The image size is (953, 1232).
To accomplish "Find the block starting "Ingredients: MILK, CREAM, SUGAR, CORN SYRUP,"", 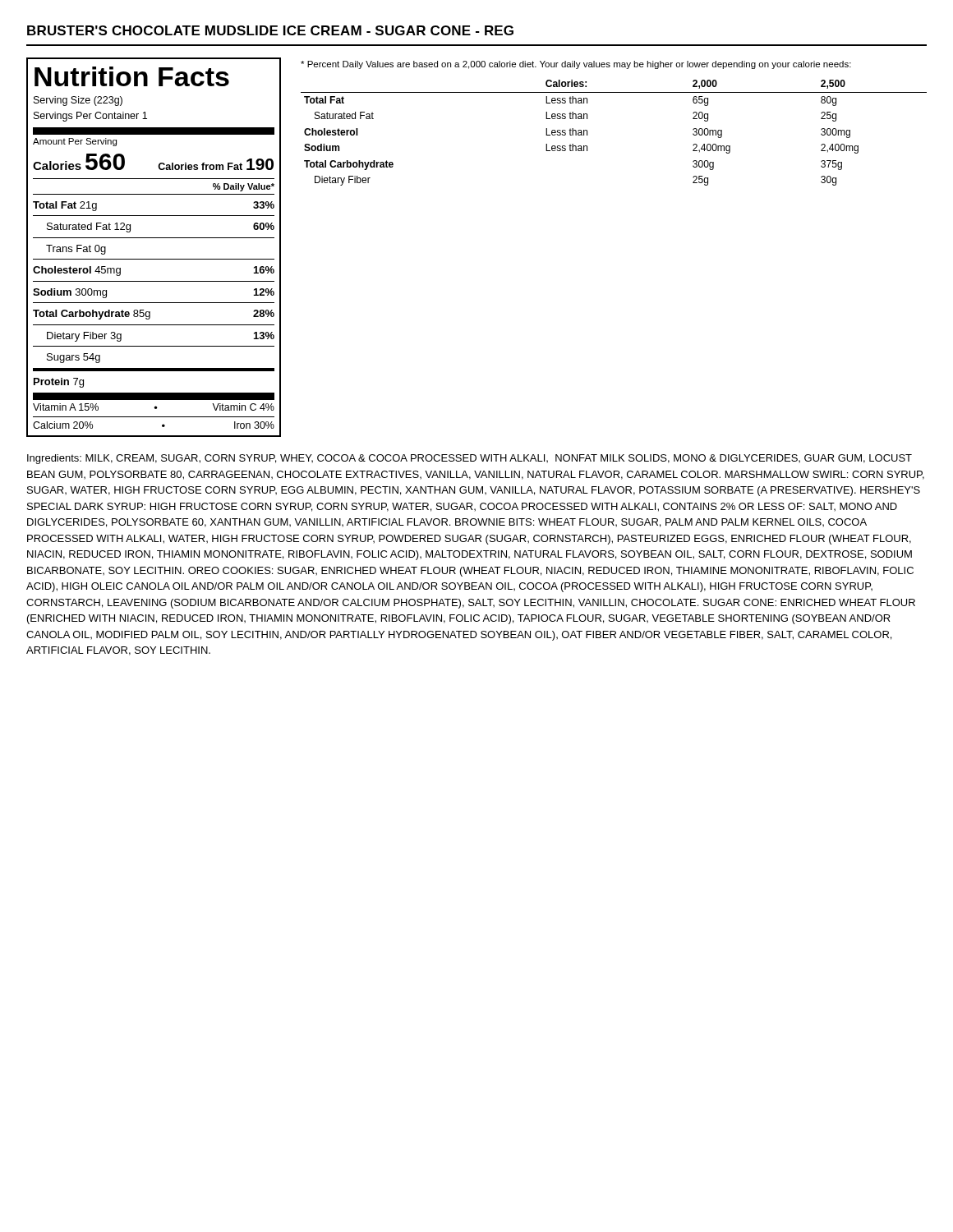I will point(476,554).
